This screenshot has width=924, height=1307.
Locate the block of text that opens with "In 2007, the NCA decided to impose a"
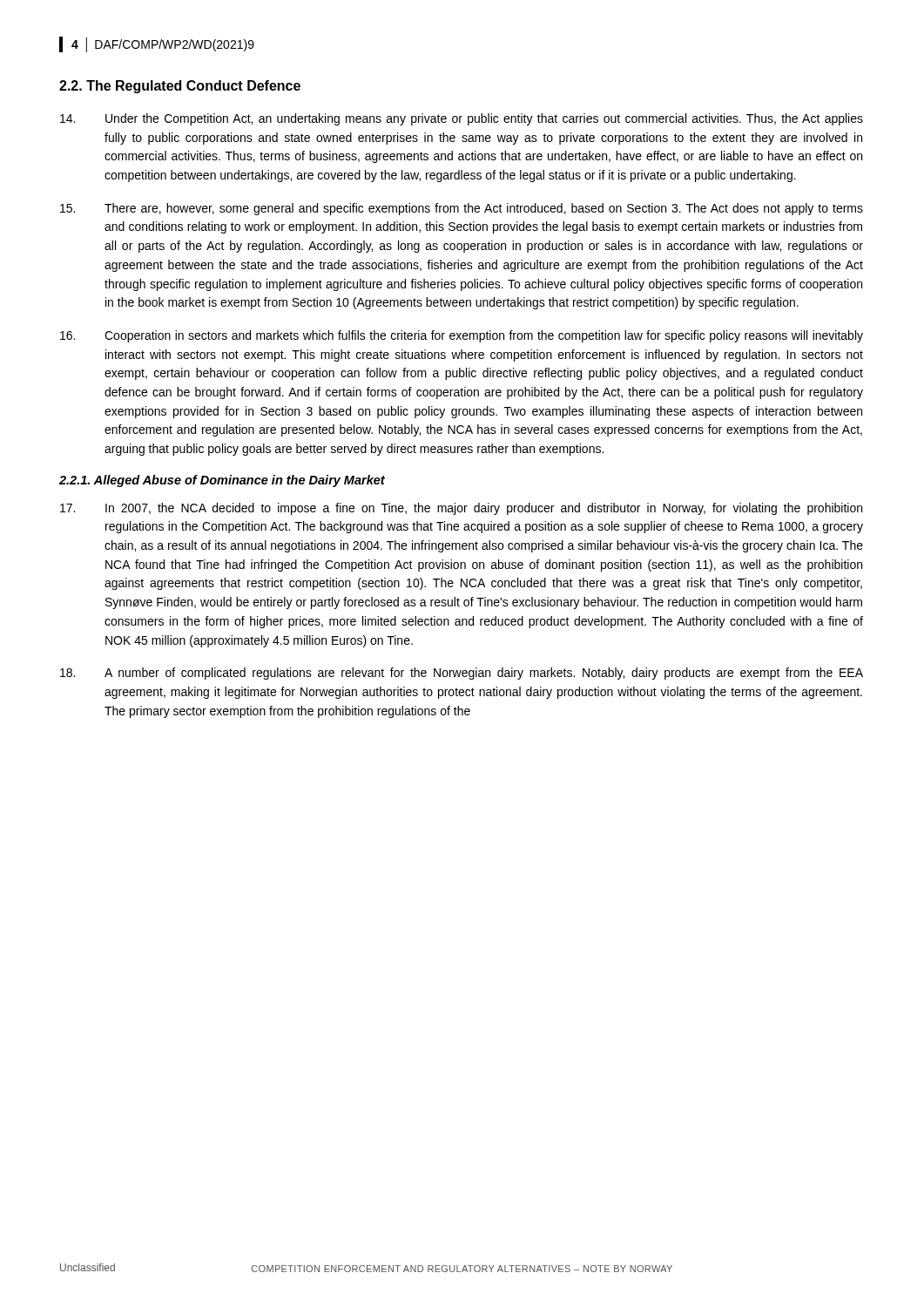461,575
